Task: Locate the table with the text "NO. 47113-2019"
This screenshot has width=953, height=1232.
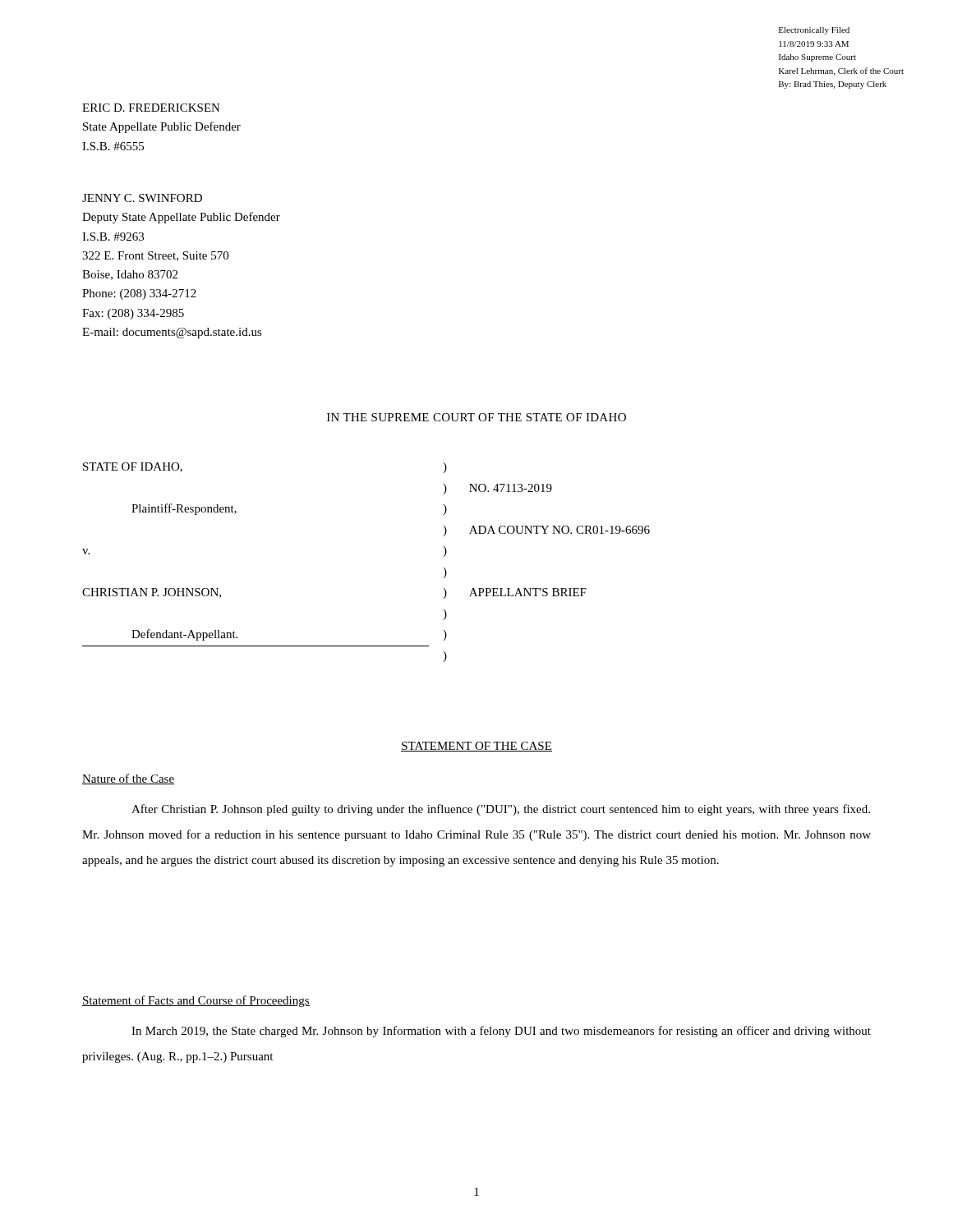Action: 476,562
